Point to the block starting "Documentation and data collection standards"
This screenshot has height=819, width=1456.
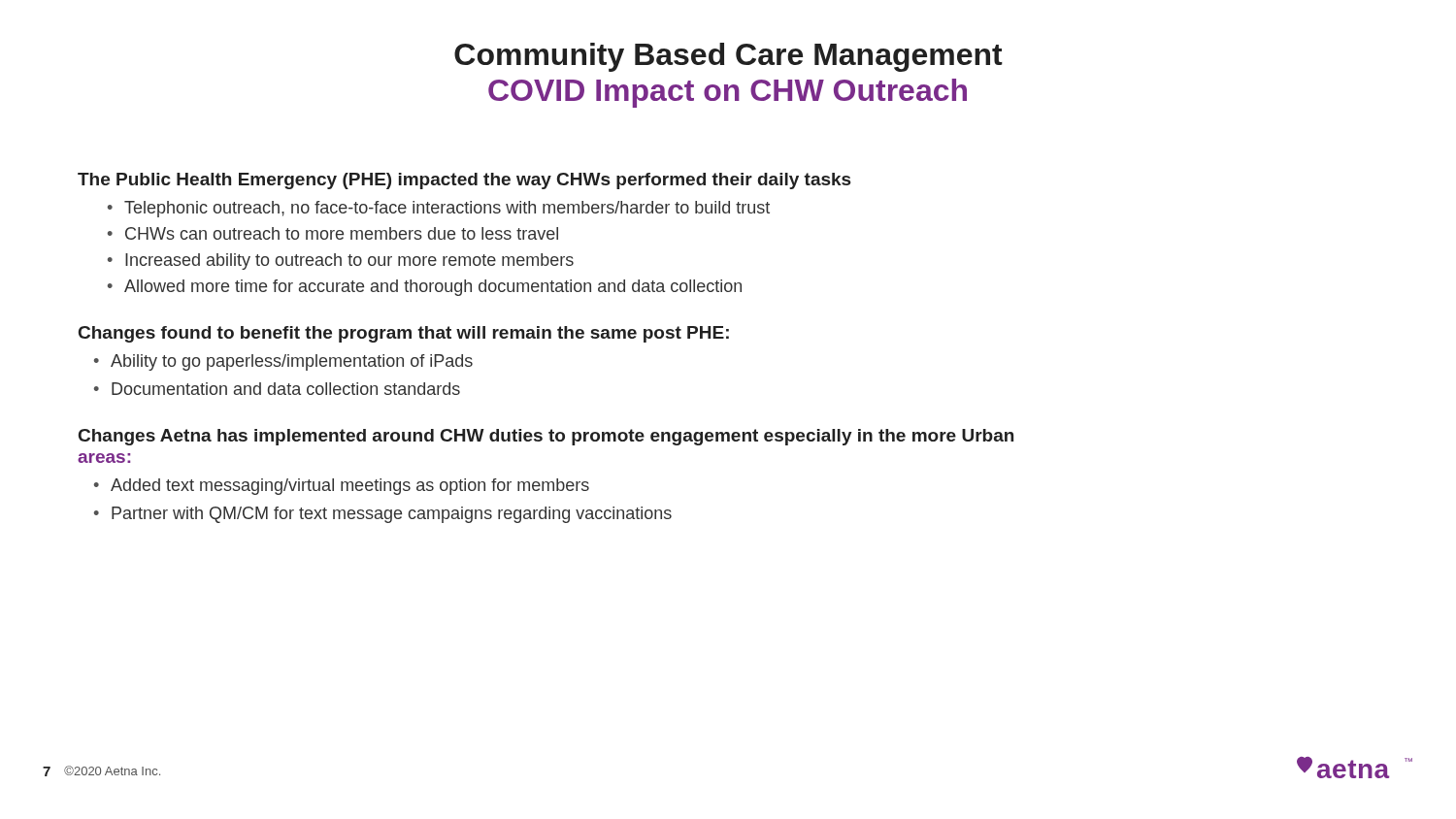click(x=286, y=389)
